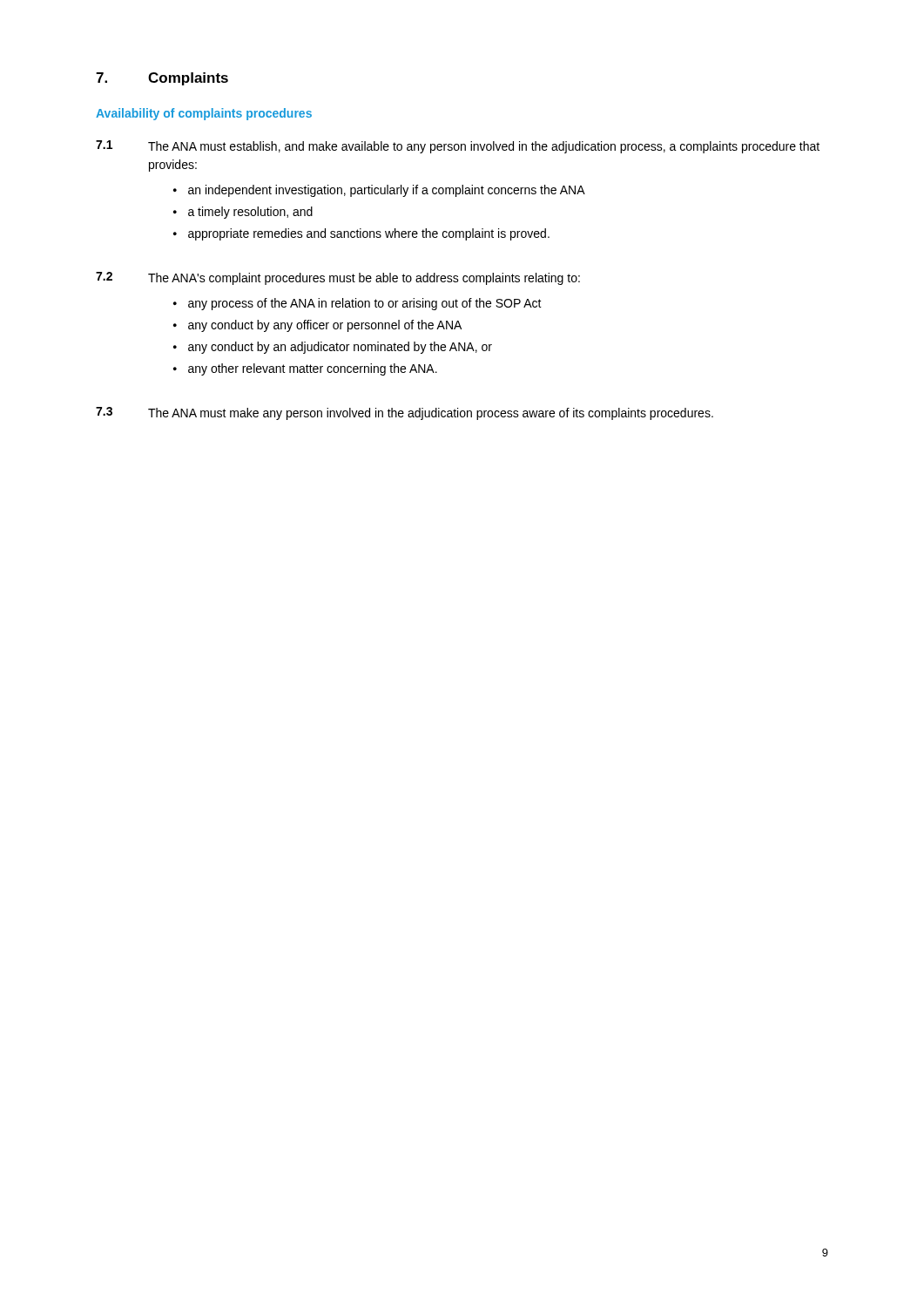Image resolution: width=924 pixels, height=1307 pixels.
Task: Locate the text block that reads "2 The ANA's complaint"
Action: click(462, 327)
